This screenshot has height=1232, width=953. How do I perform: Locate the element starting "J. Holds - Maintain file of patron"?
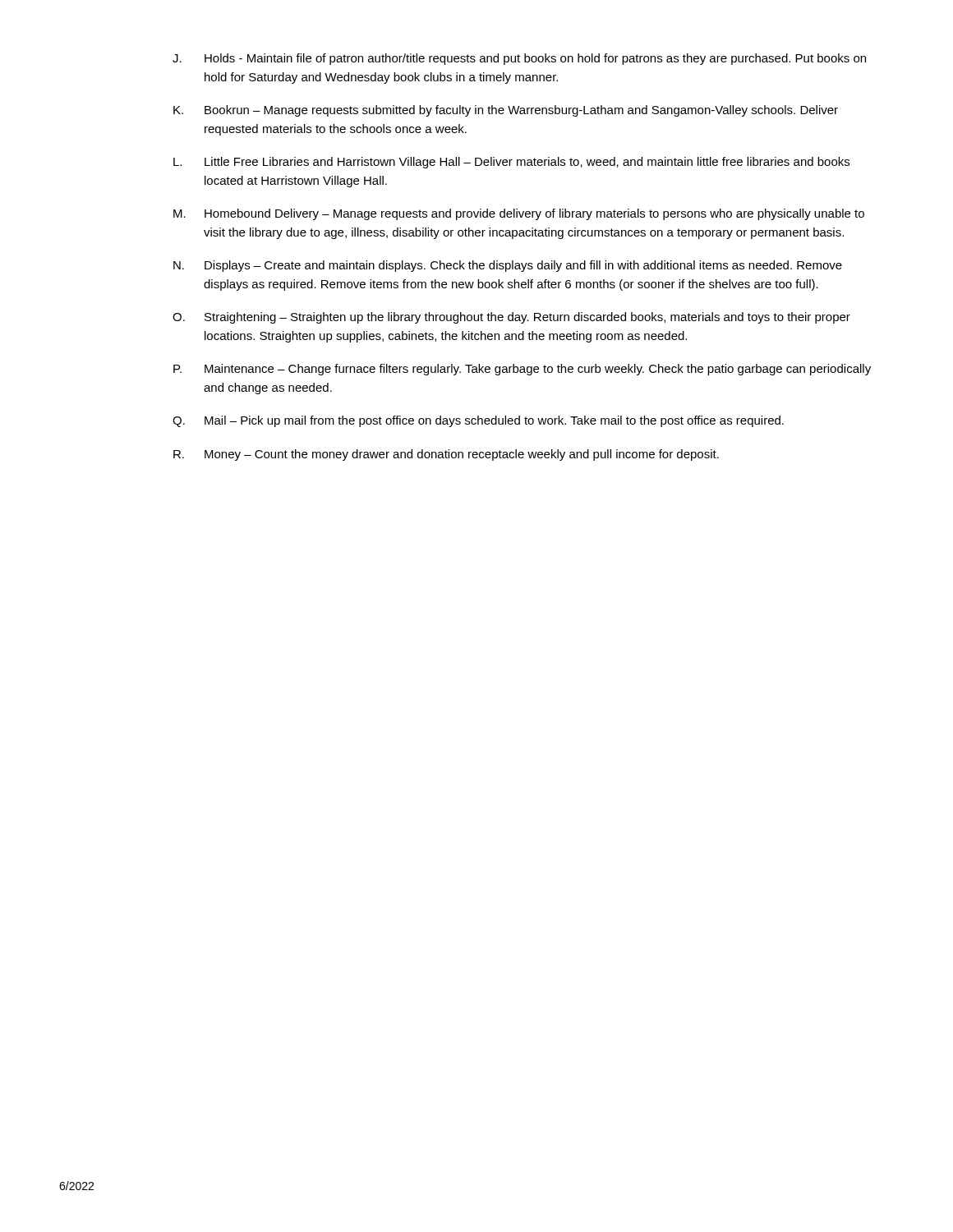tap(526, 68)
